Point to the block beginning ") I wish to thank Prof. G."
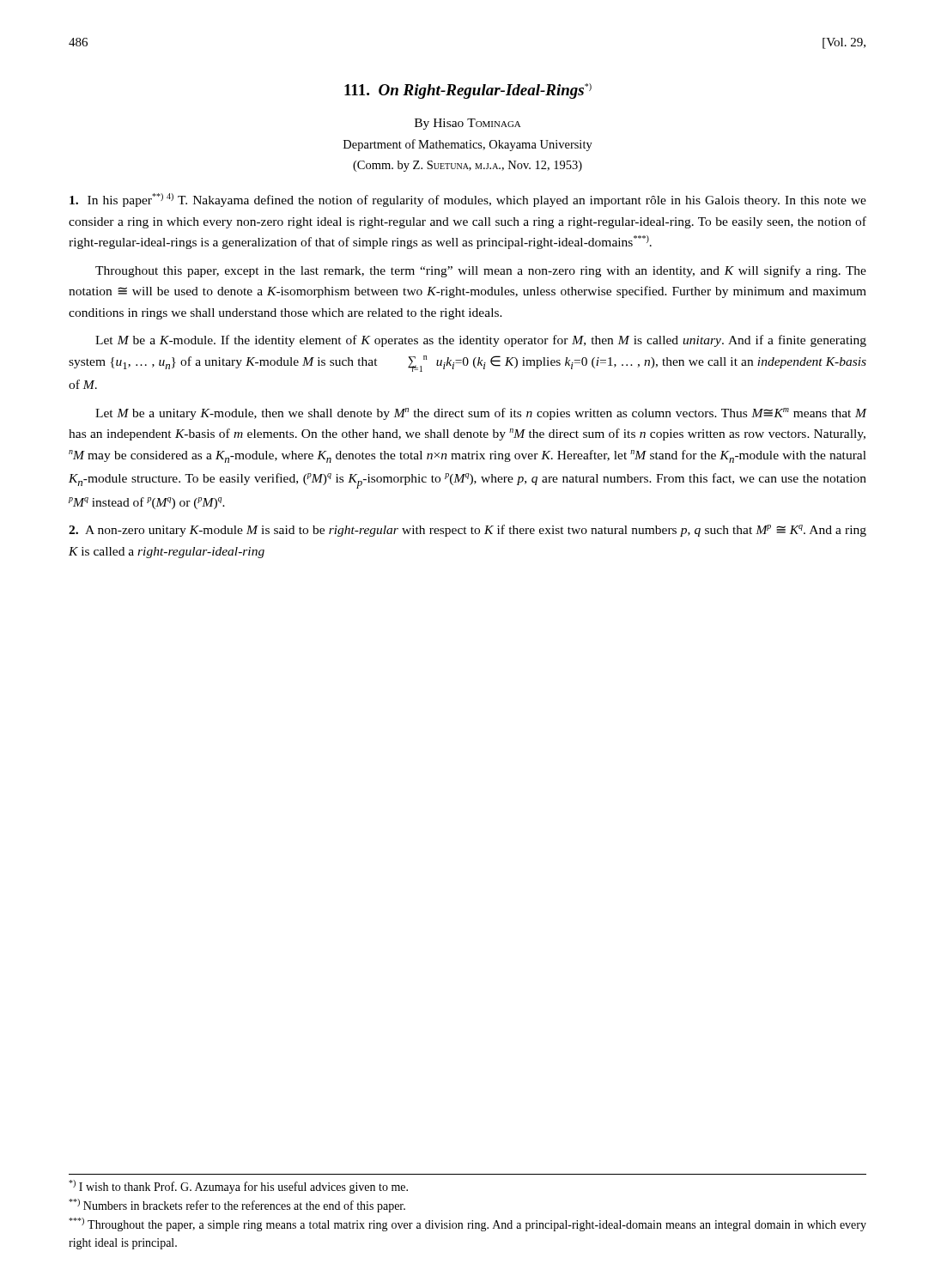 pos(468,1215)
